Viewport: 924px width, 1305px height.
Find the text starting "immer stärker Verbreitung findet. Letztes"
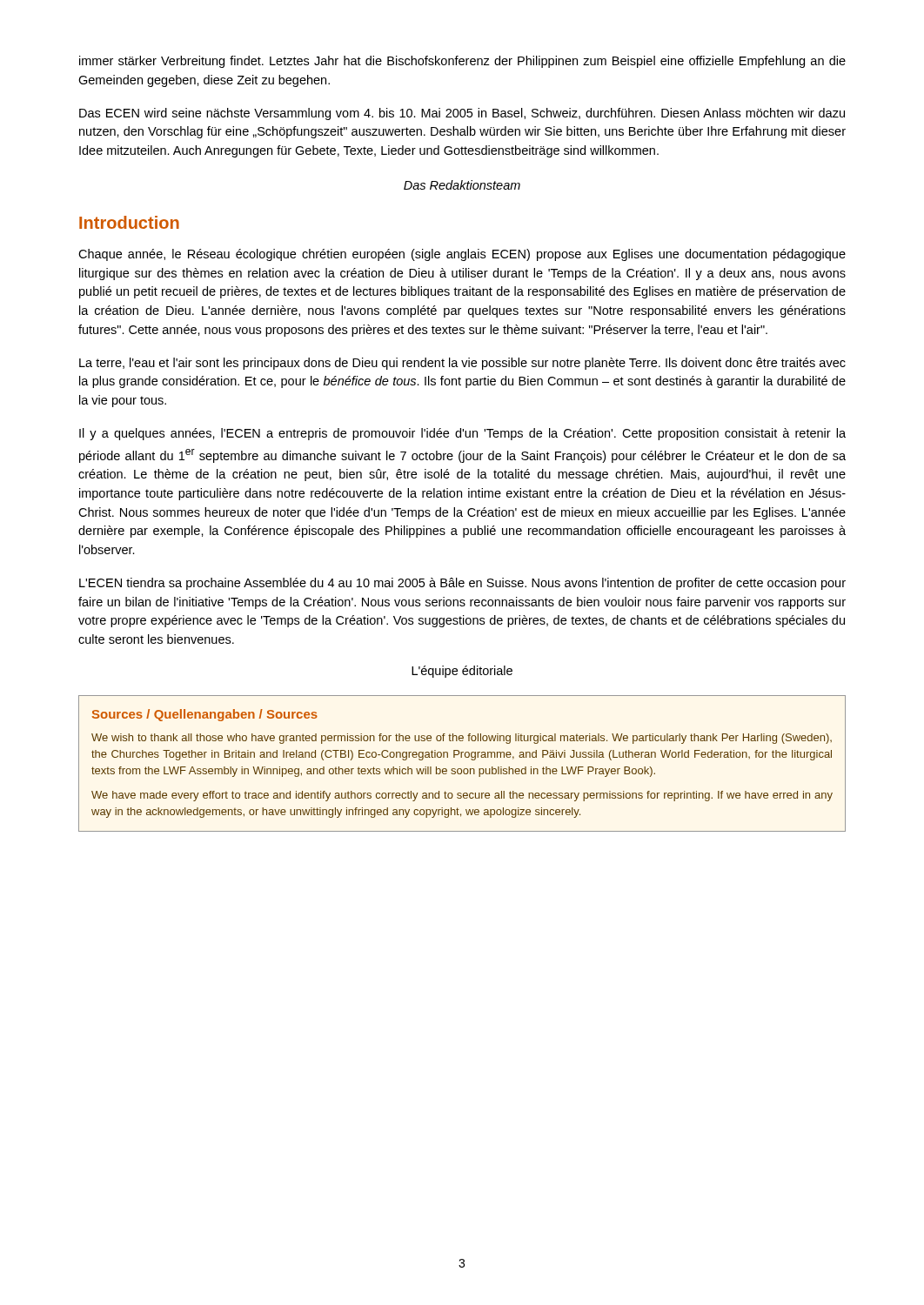point(462,71)
